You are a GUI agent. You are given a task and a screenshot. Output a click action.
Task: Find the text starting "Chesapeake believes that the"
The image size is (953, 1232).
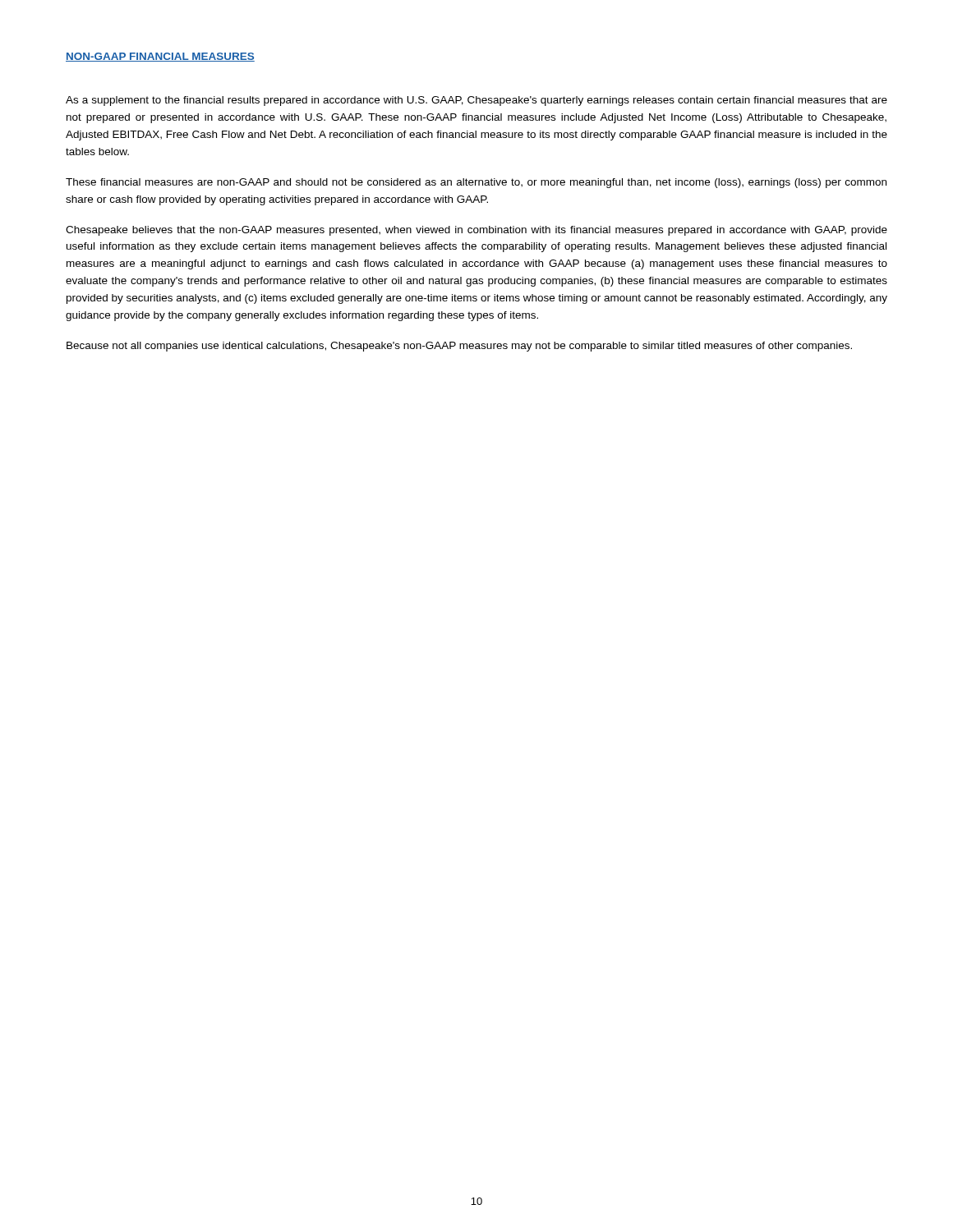coord(476,272)
